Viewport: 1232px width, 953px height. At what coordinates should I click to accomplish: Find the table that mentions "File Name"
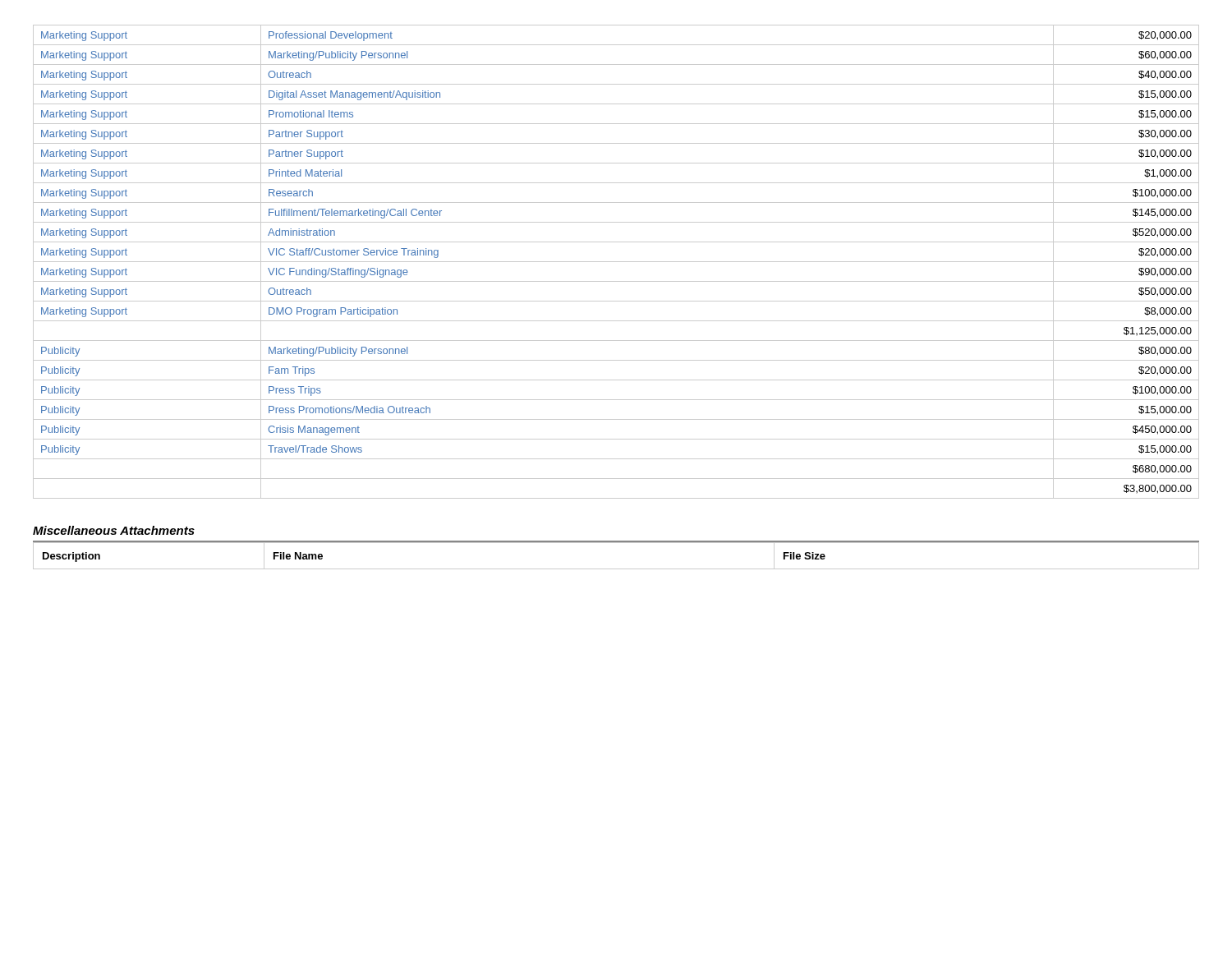click(616, 556)
